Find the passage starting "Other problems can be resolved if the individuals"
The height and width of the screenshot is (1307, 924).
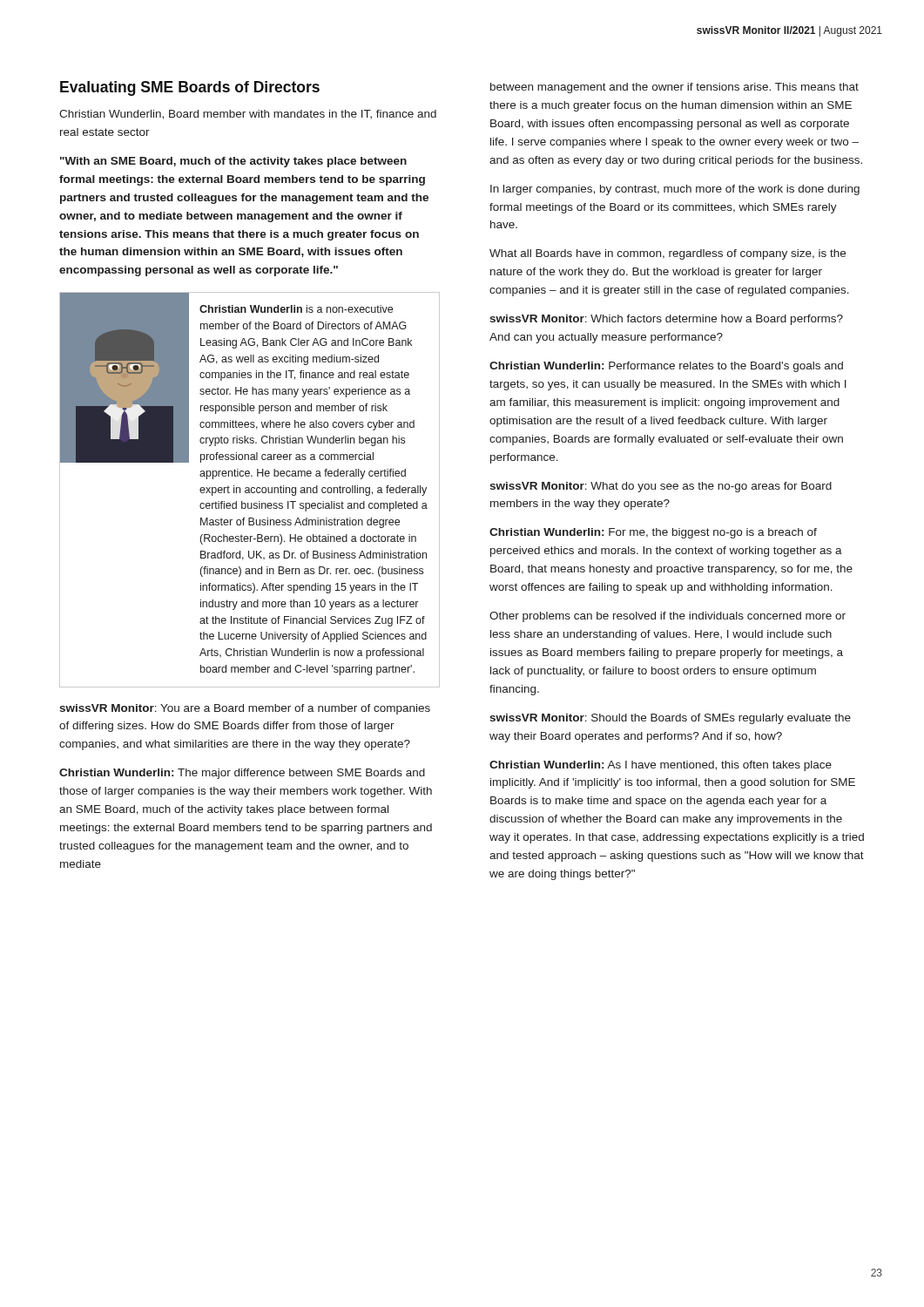[x=667, y=652]
